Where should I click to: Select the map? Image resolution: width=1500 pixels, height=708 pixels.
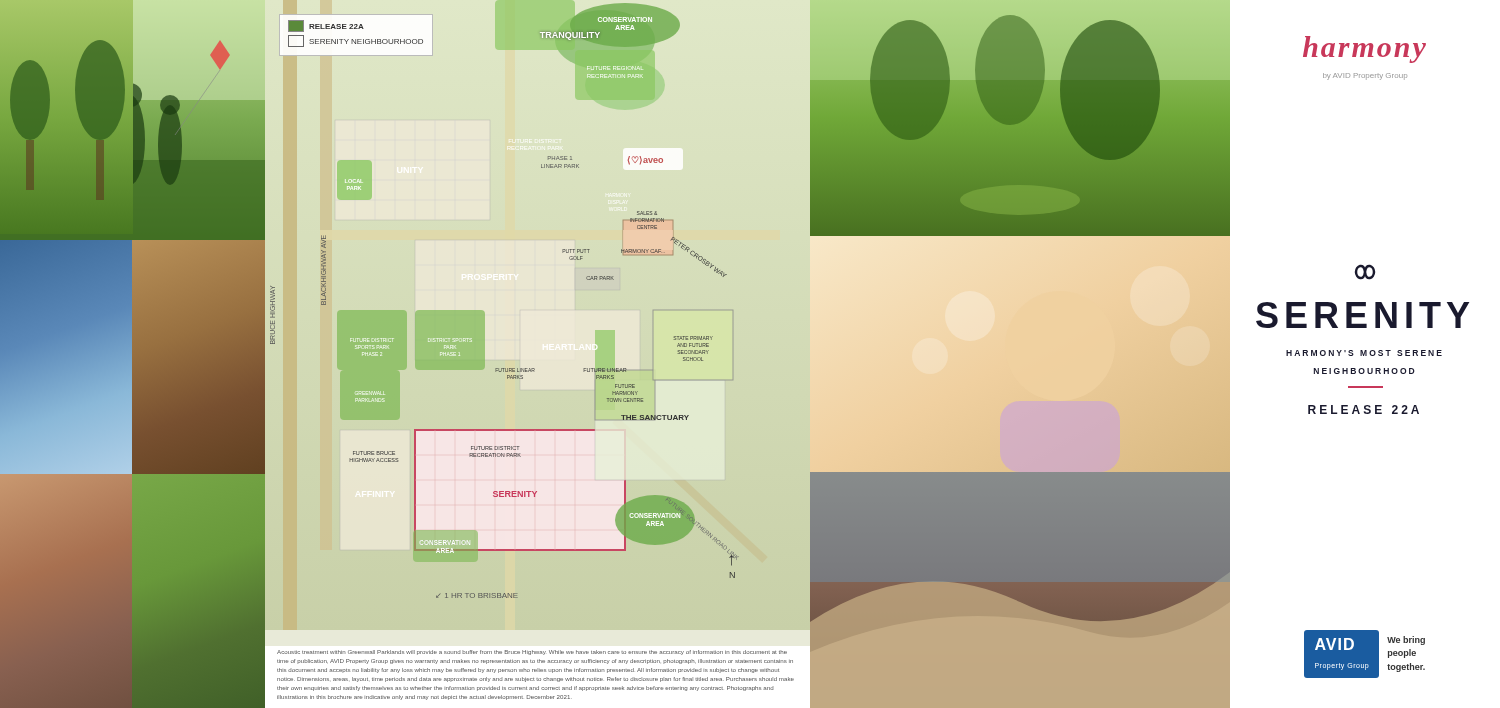[538, 354]
